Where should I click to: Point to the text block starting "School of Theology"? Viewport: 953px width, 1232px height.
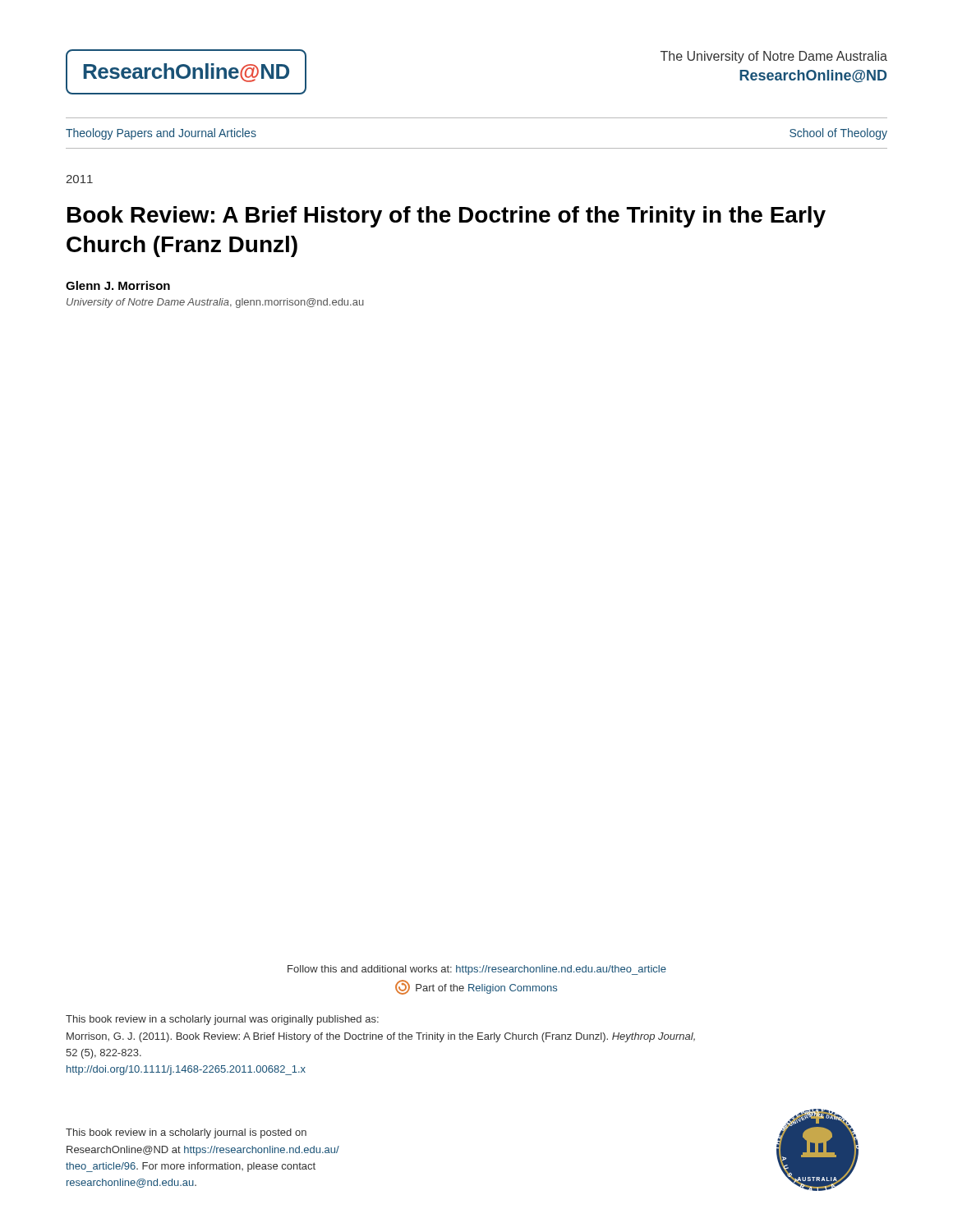(838, 133)
